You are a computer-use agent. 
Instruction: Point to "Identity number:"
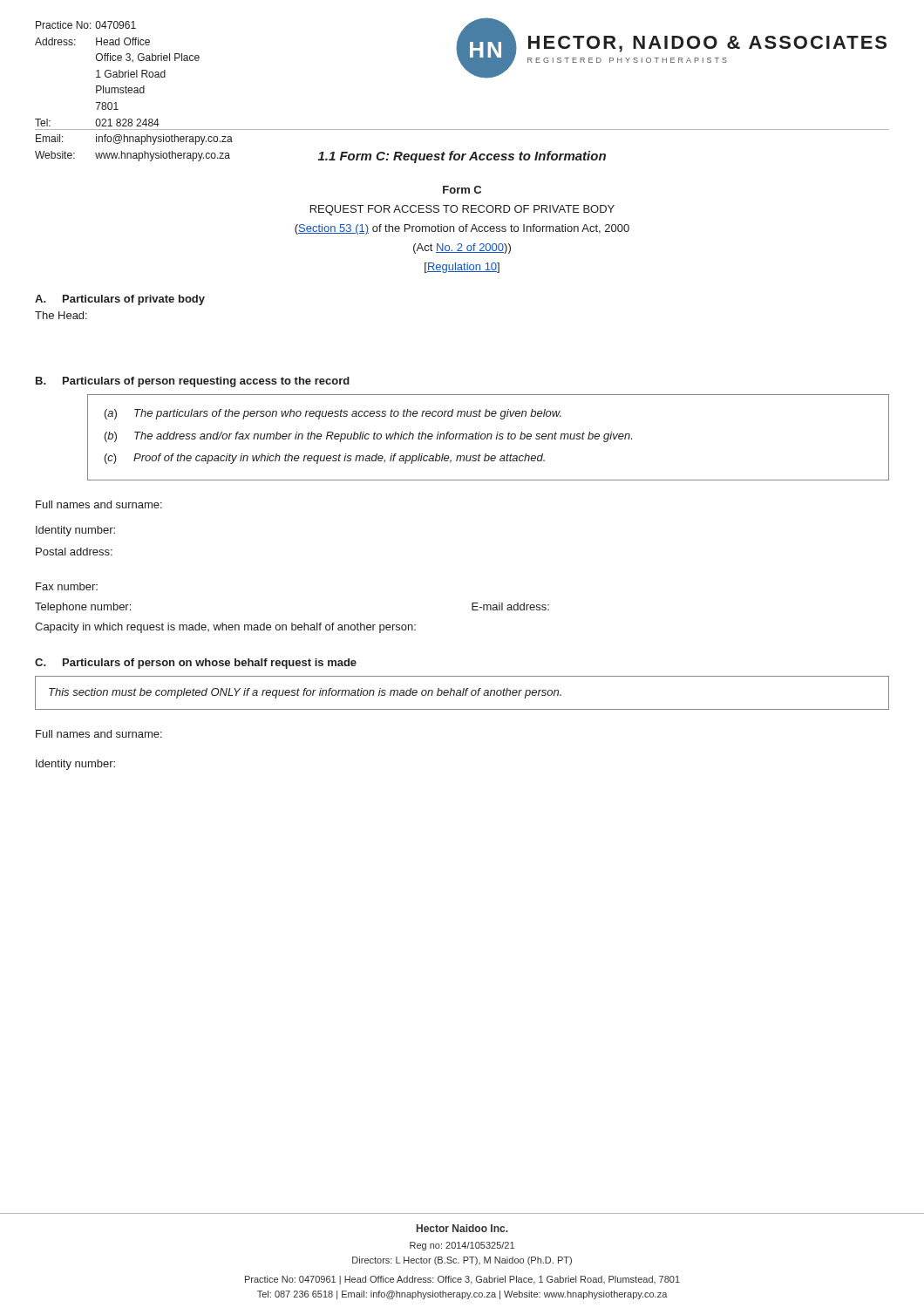75,764
